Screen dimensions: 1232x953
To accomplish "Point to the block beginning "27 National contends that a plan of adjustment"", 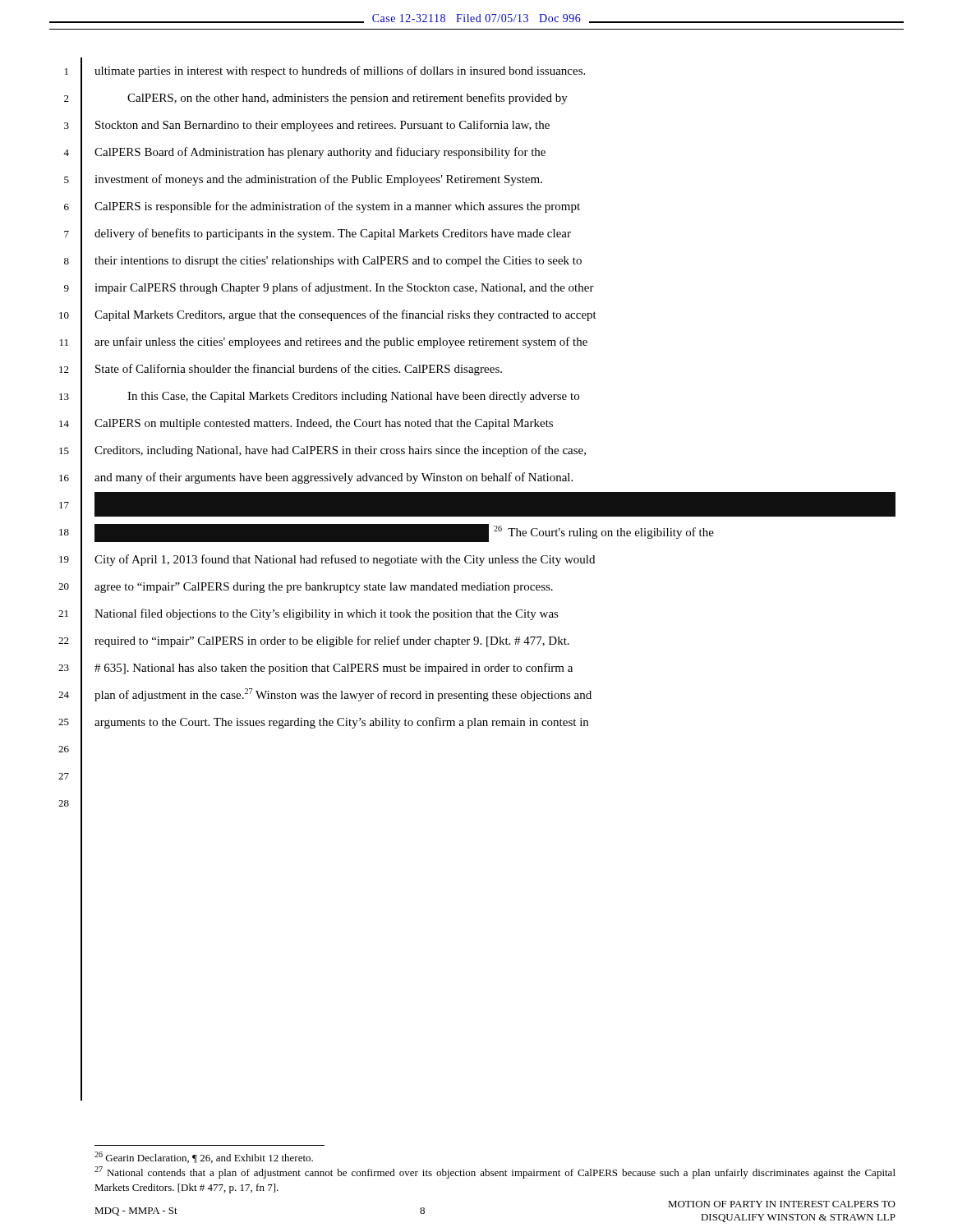I will 495,1179.
